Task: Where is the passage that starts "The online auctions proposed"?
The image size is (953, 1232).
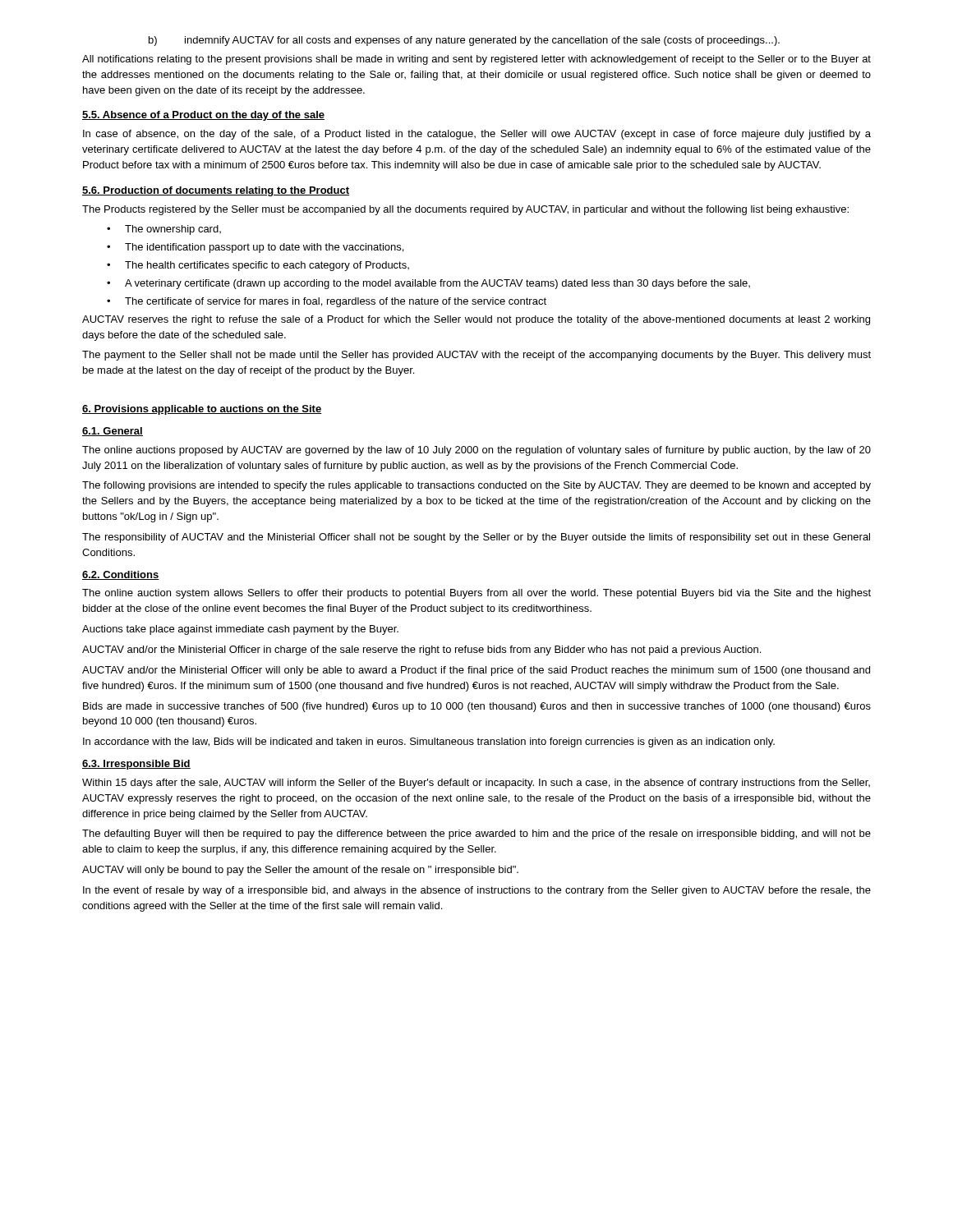Action: [476, 457]
